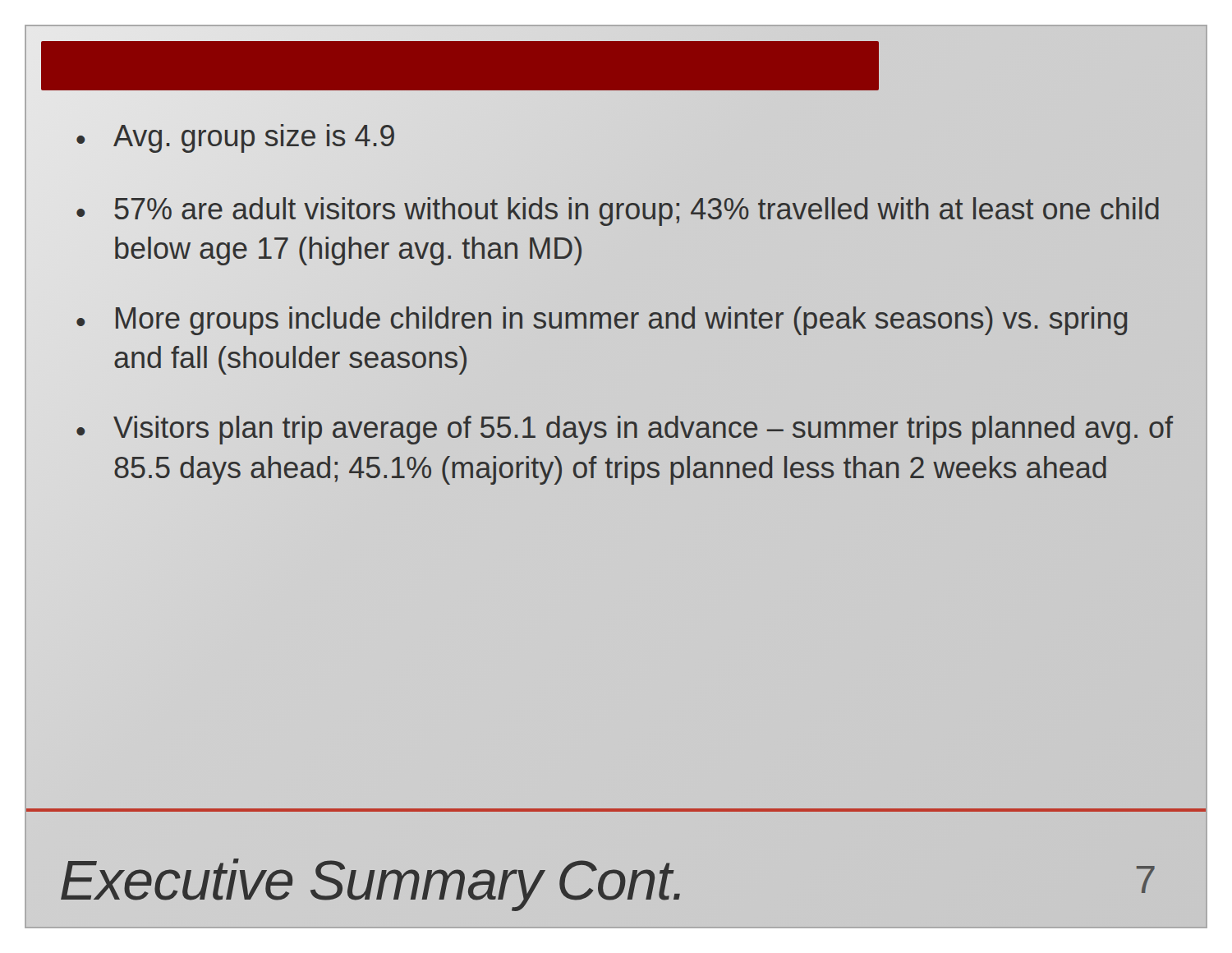Image resolution: width=1232 pixels, height=953 pixels.
Task: Click on the list item that says "• Visitors plan"
Action: [626, 448]
